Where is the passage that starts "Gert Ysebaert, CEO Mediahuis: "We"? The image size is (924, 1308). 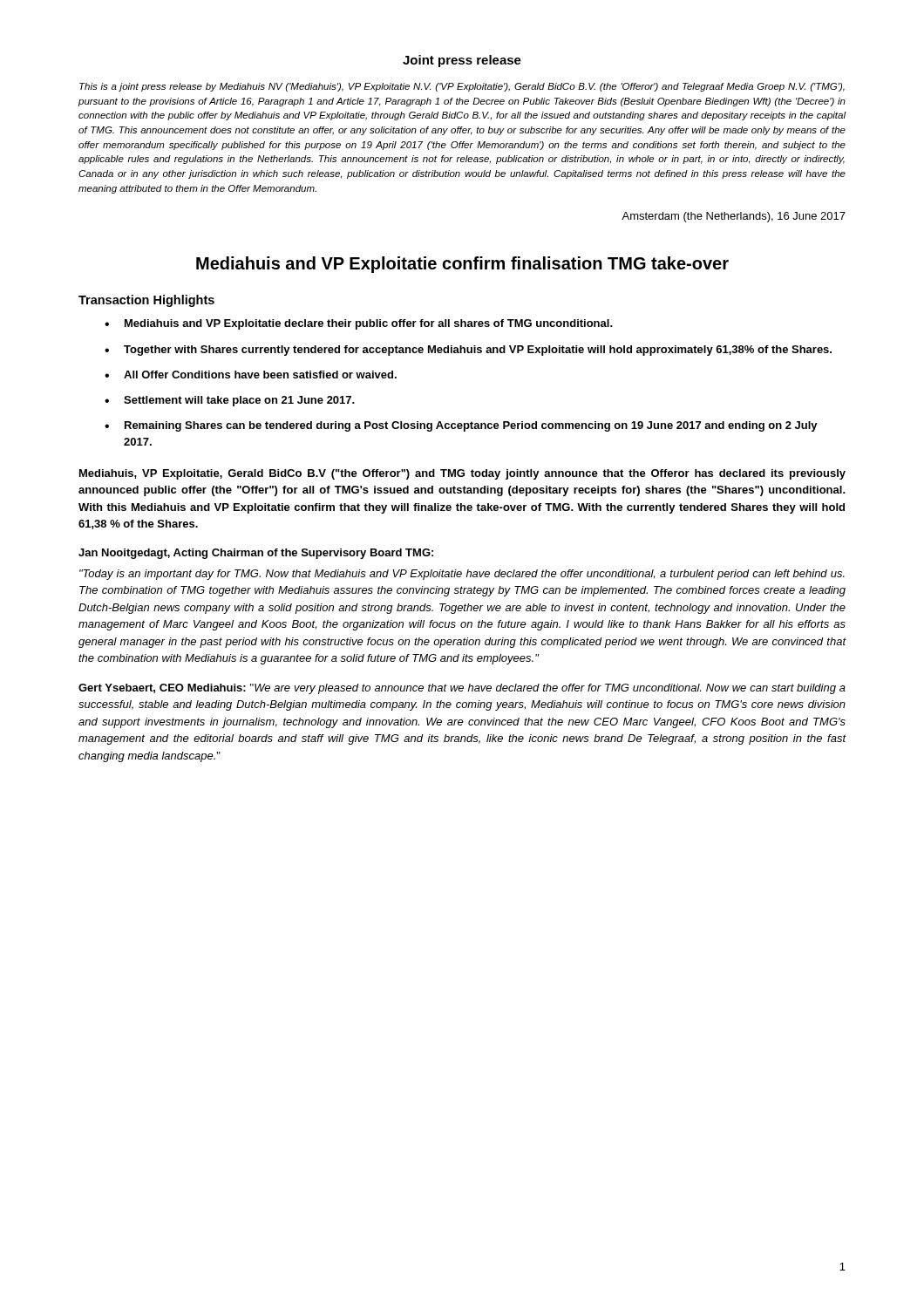point(462,721)
